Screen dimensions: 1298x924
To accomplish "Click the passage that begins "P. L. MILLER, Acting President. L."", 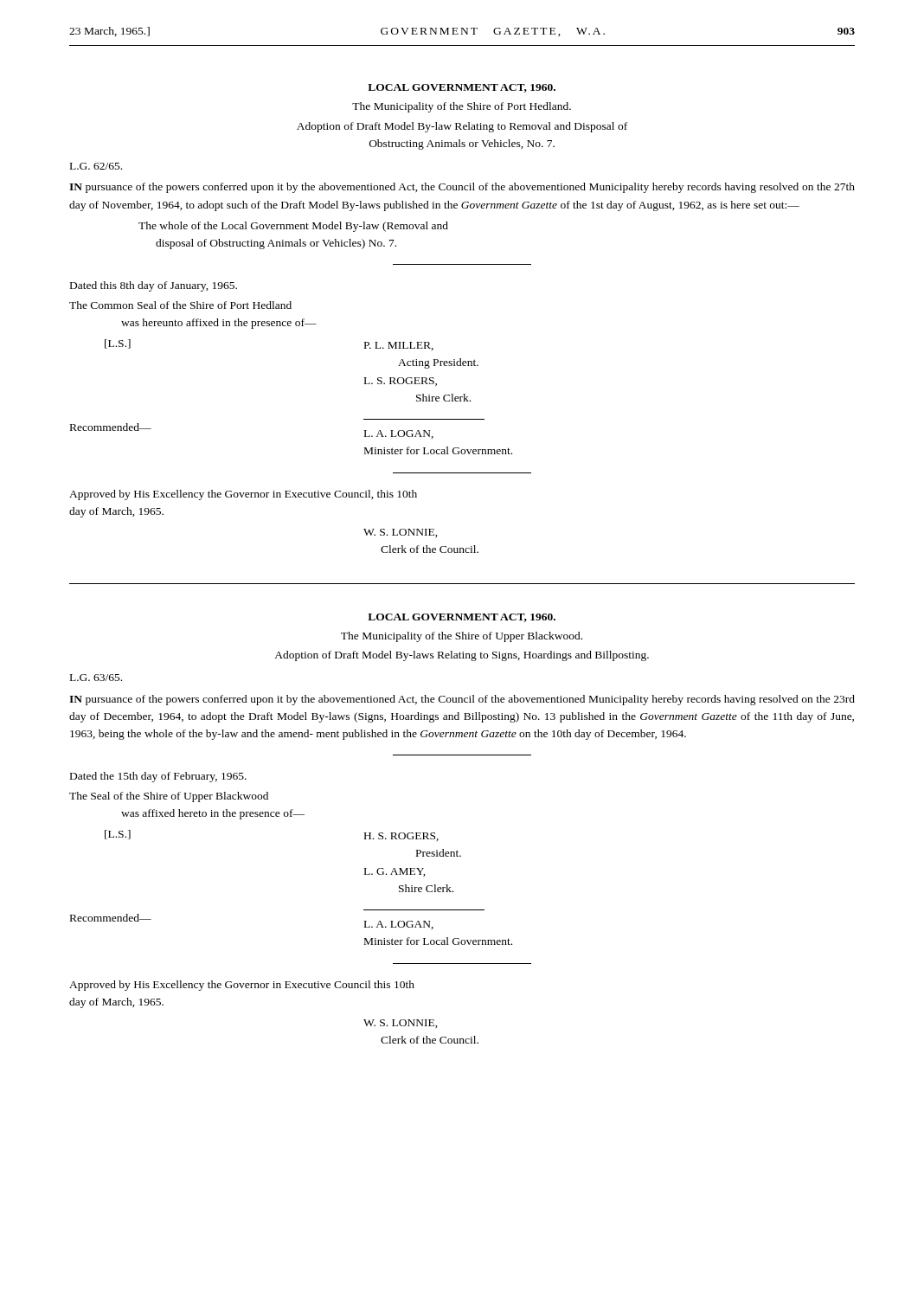I will point(399,346).
